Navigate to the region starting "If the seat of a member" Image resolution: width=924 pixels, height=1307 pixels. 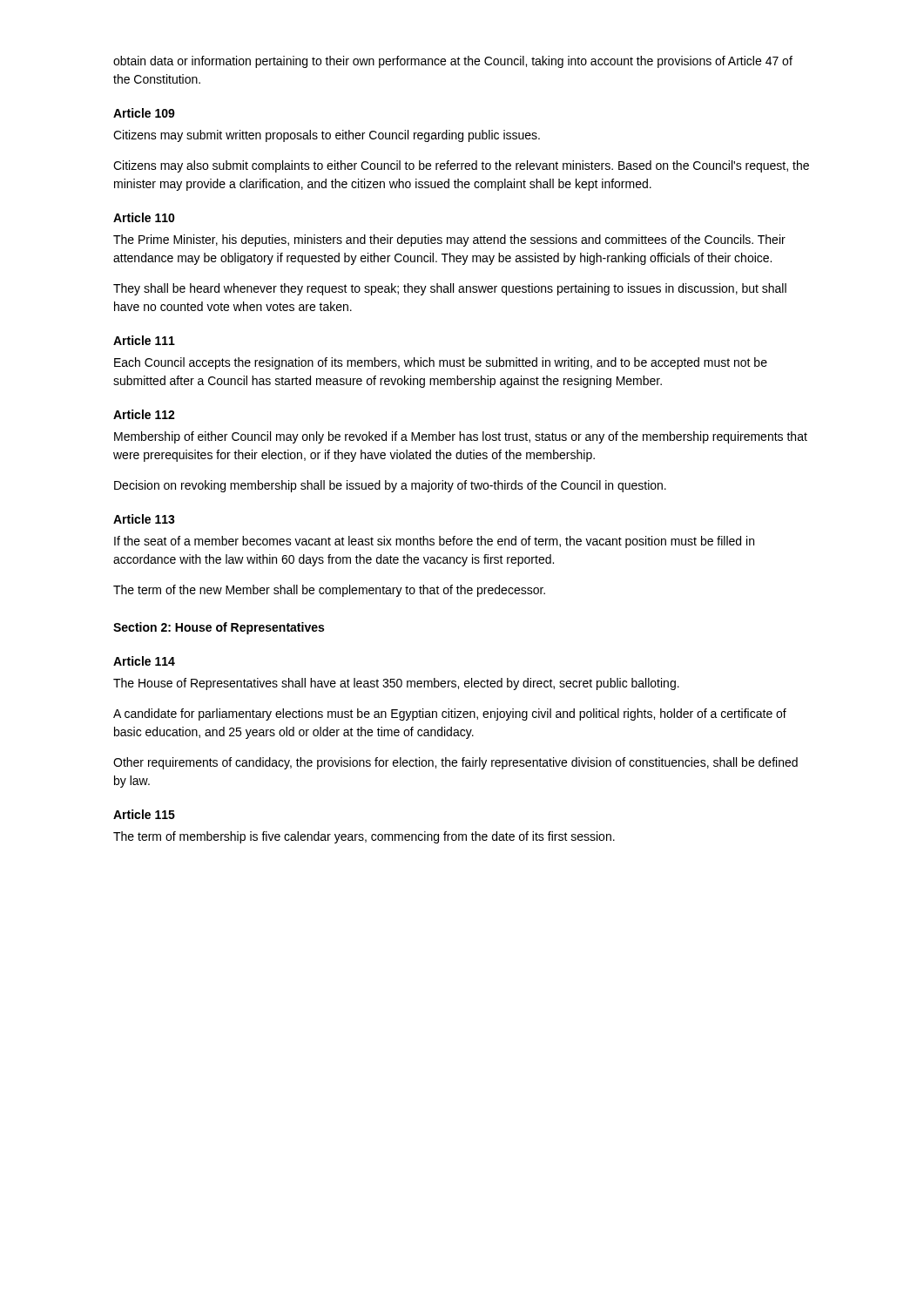(434, 550)
